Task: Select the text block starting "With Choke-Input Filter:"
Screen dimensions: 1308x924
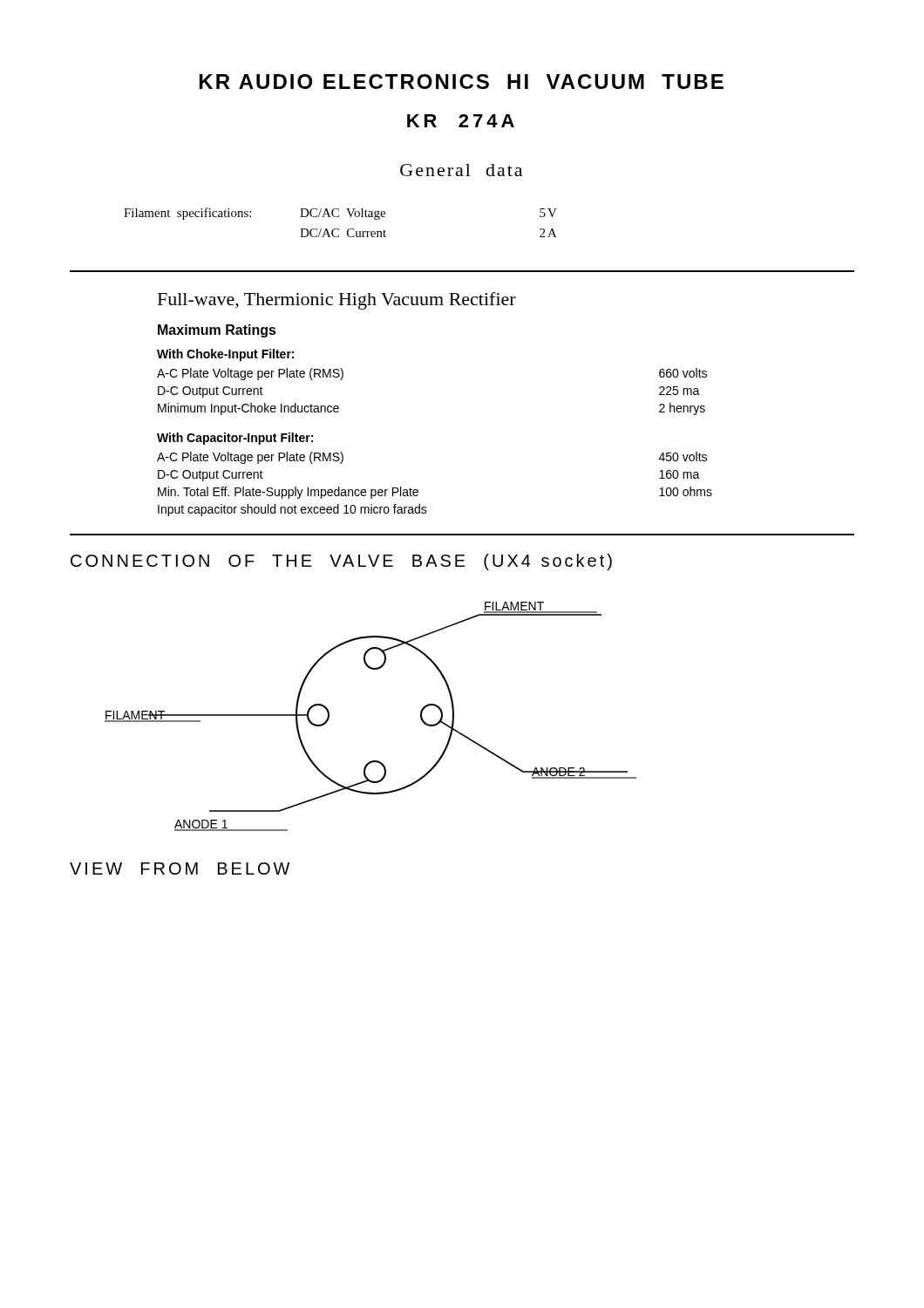Action: pyautogui.click(x=225, y=355)
